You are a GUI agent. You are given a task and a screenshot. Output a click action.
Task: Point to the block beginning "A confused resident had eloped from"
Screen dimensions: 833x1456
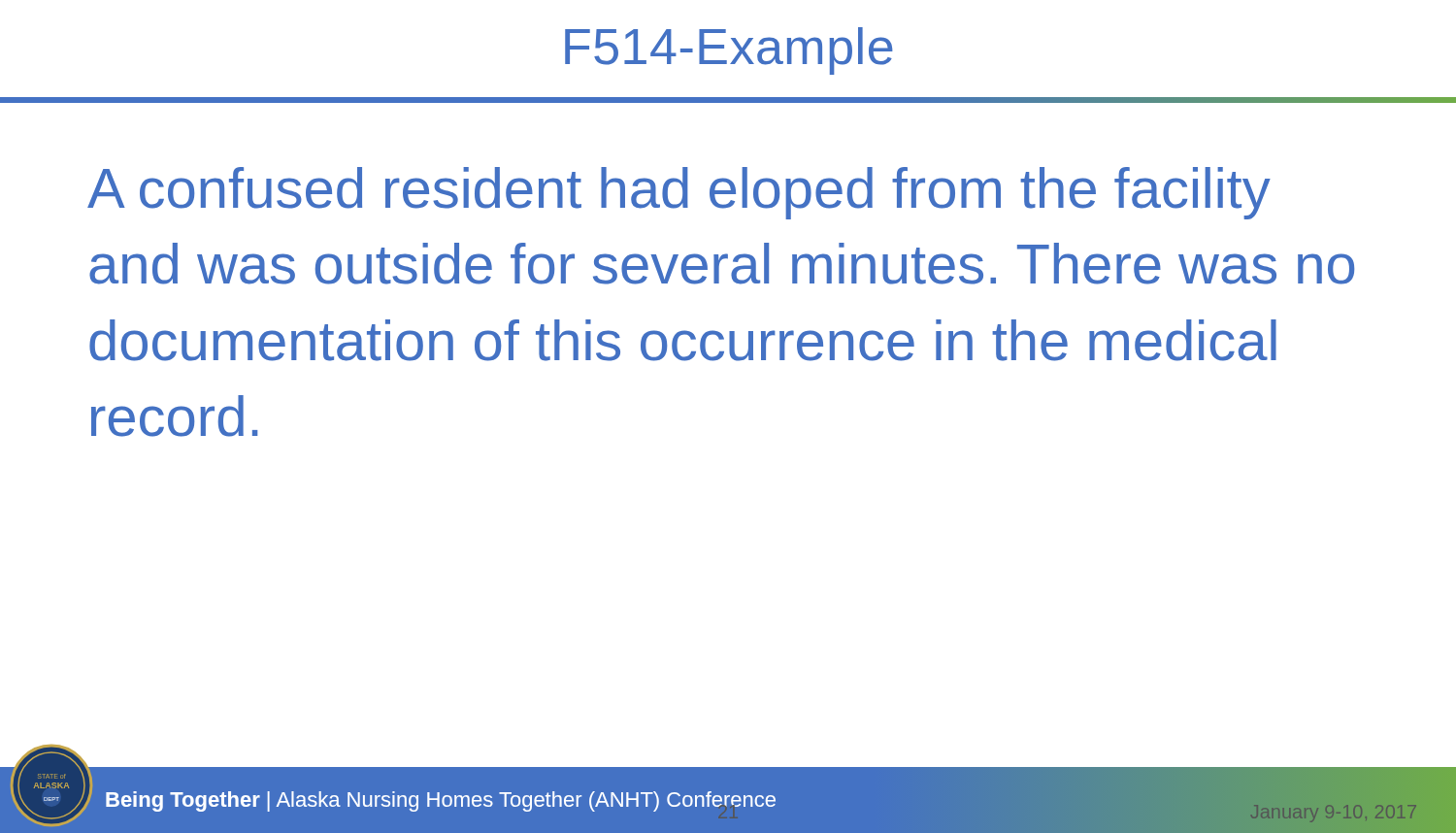(x=722, y=302)
